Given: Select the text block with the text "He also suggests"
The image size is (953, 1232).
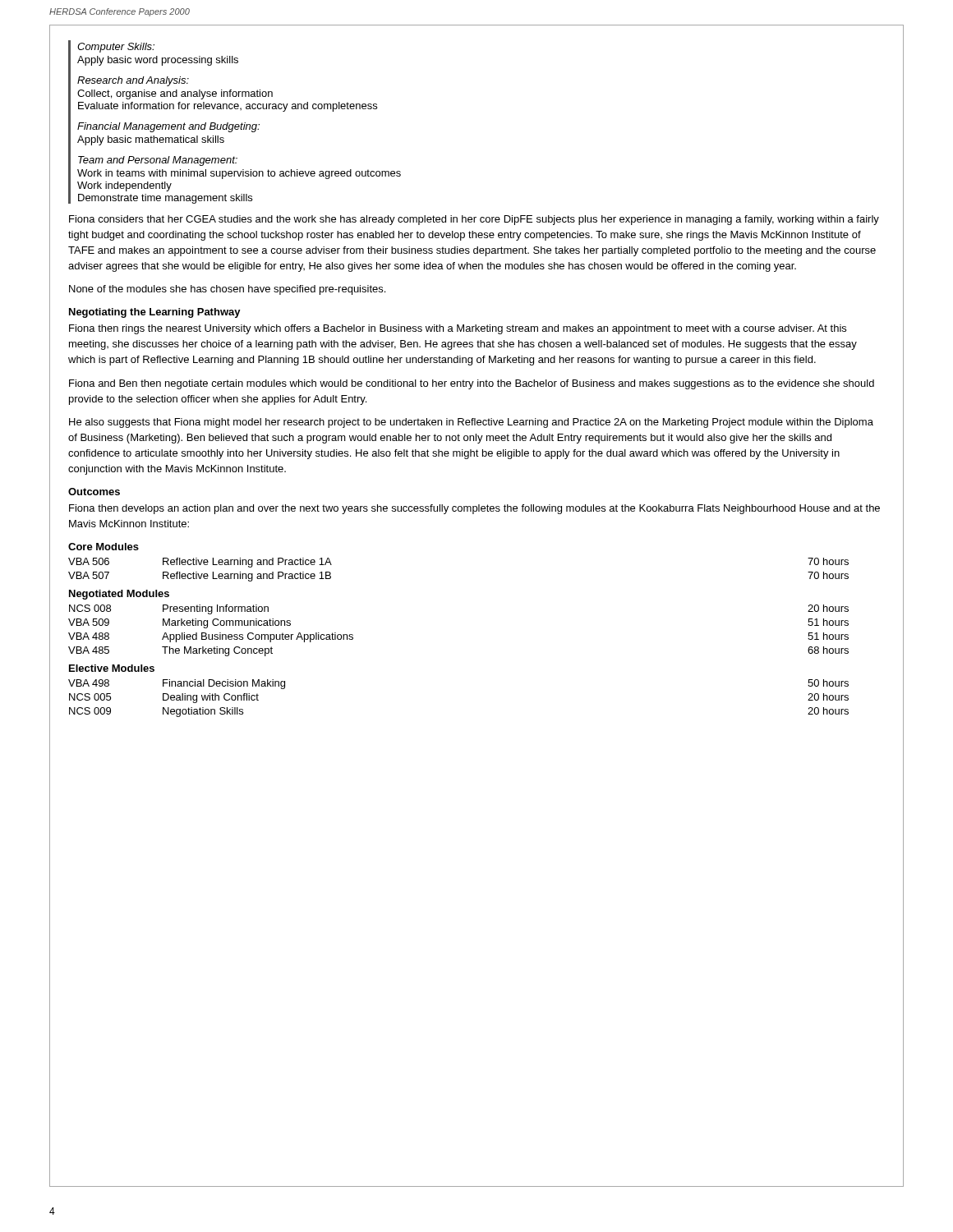Looking at the screenshot, I should (x=471, y=445).
